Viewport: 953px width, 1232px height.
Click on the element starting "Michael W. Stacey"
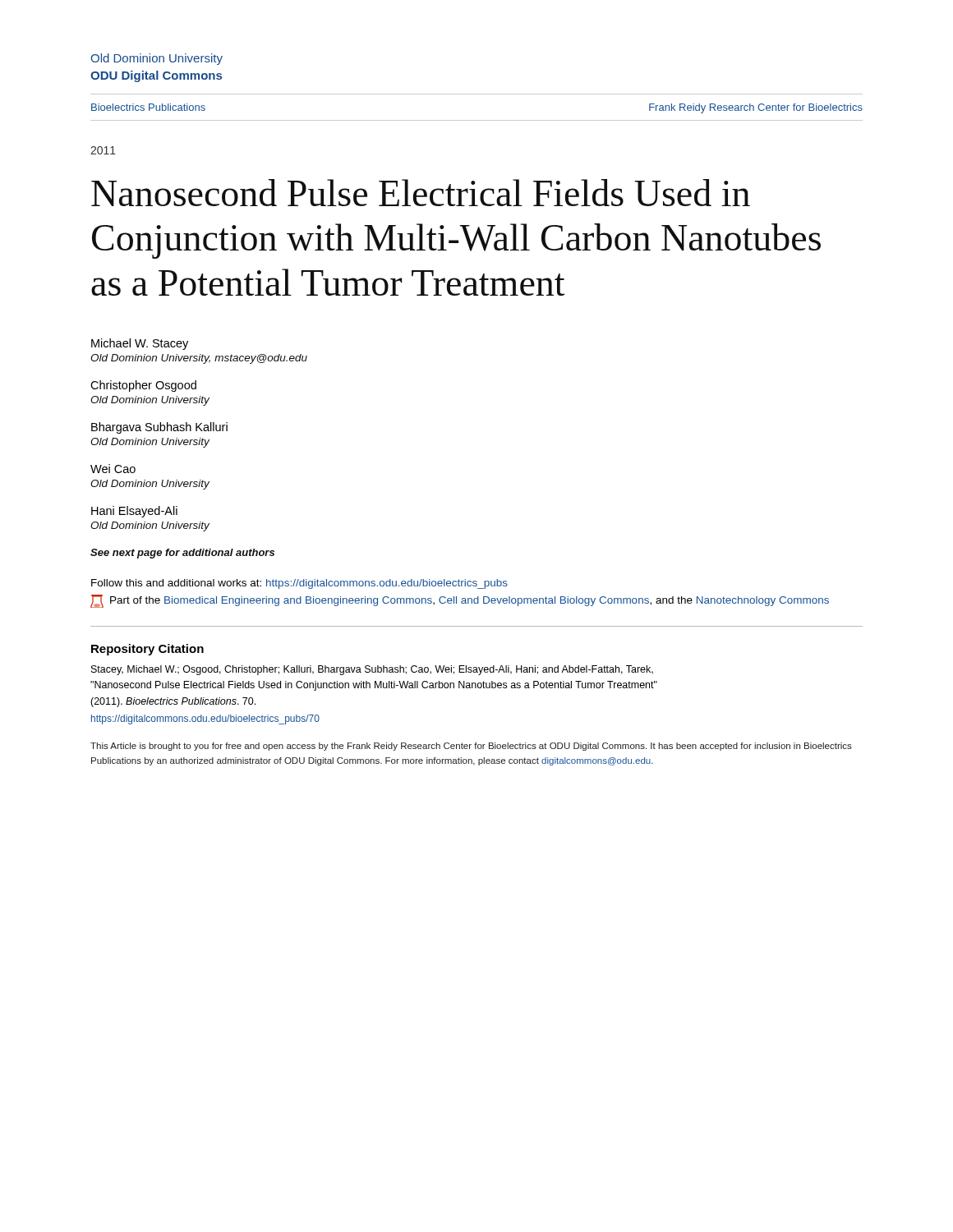[x=140, y=344]
